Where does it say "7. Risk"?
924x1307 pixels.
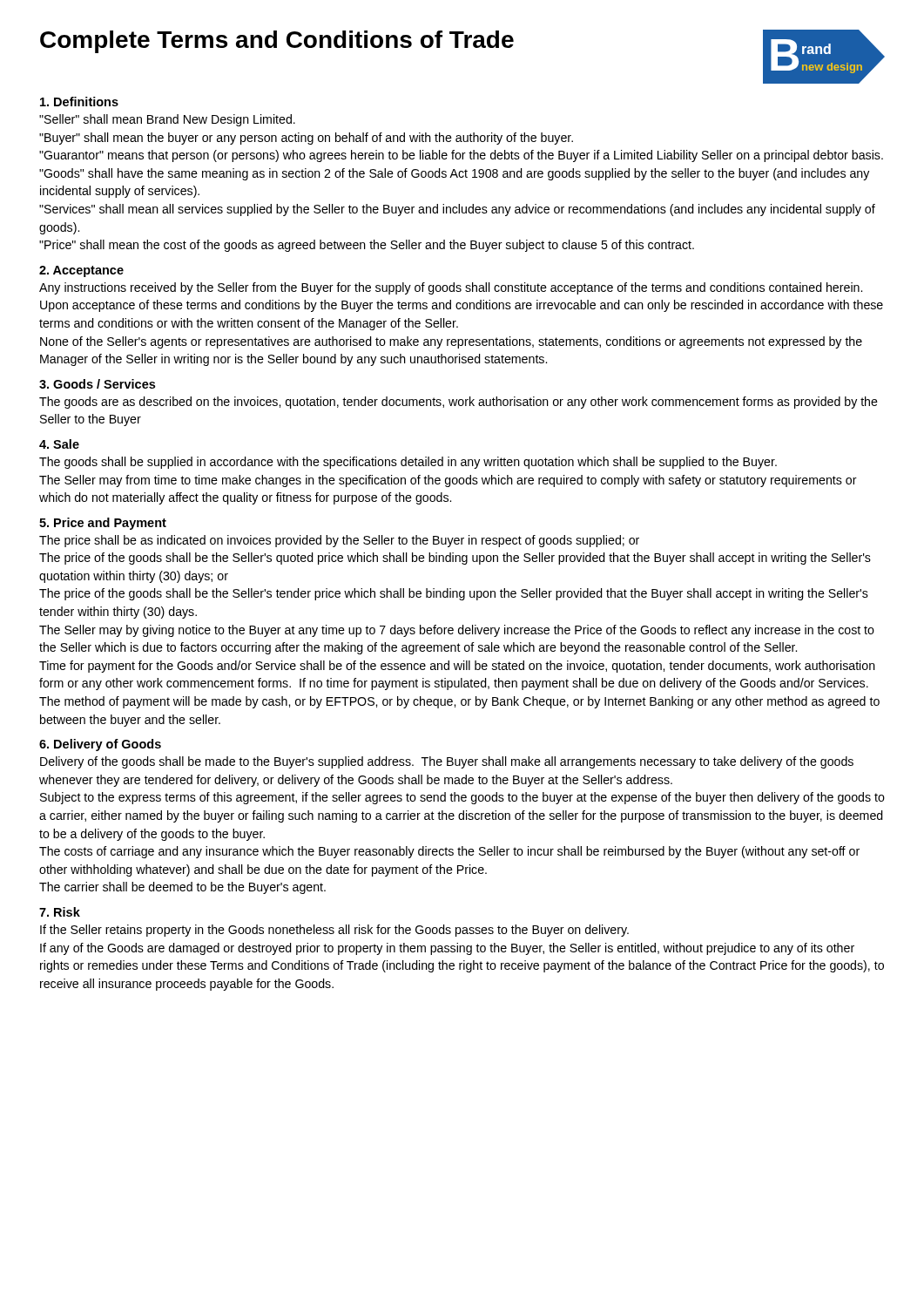tap(60, 912)
